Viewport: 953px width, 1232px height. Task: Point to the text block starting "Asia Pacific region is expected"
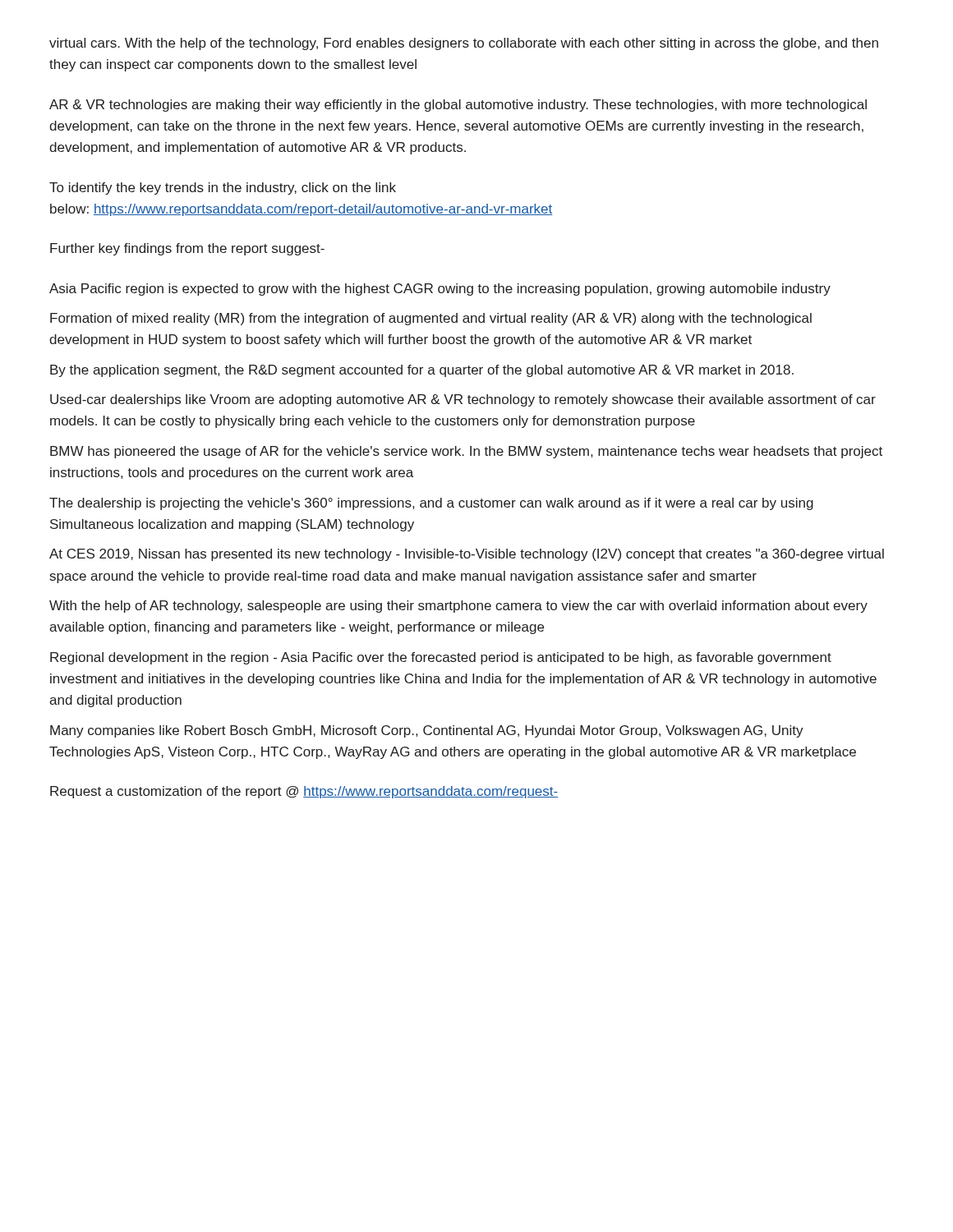(440, 288)
